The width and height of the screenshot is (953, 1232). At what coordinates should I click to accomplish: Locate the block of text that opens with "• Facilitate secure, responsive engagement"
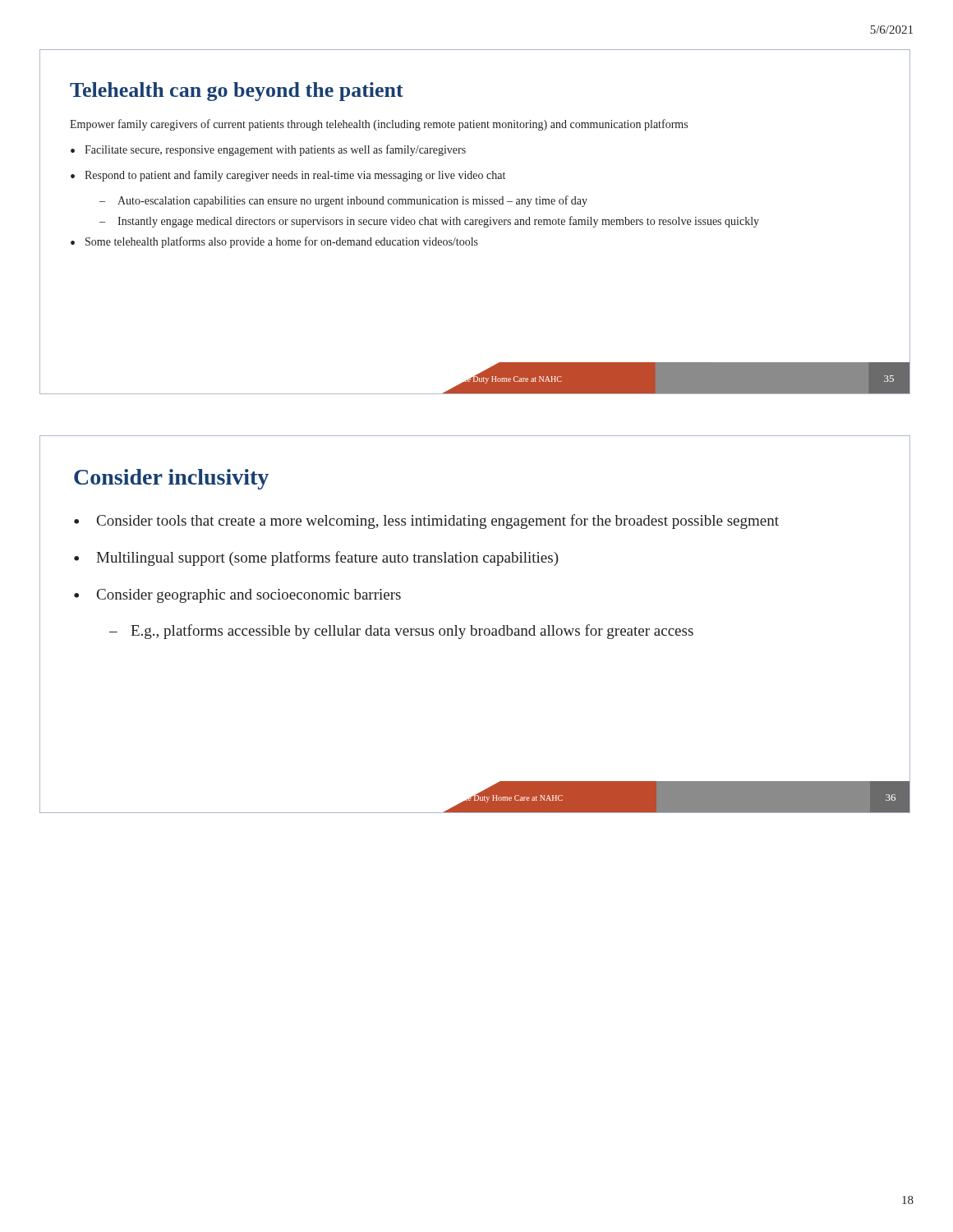click(x=268, y=151)
